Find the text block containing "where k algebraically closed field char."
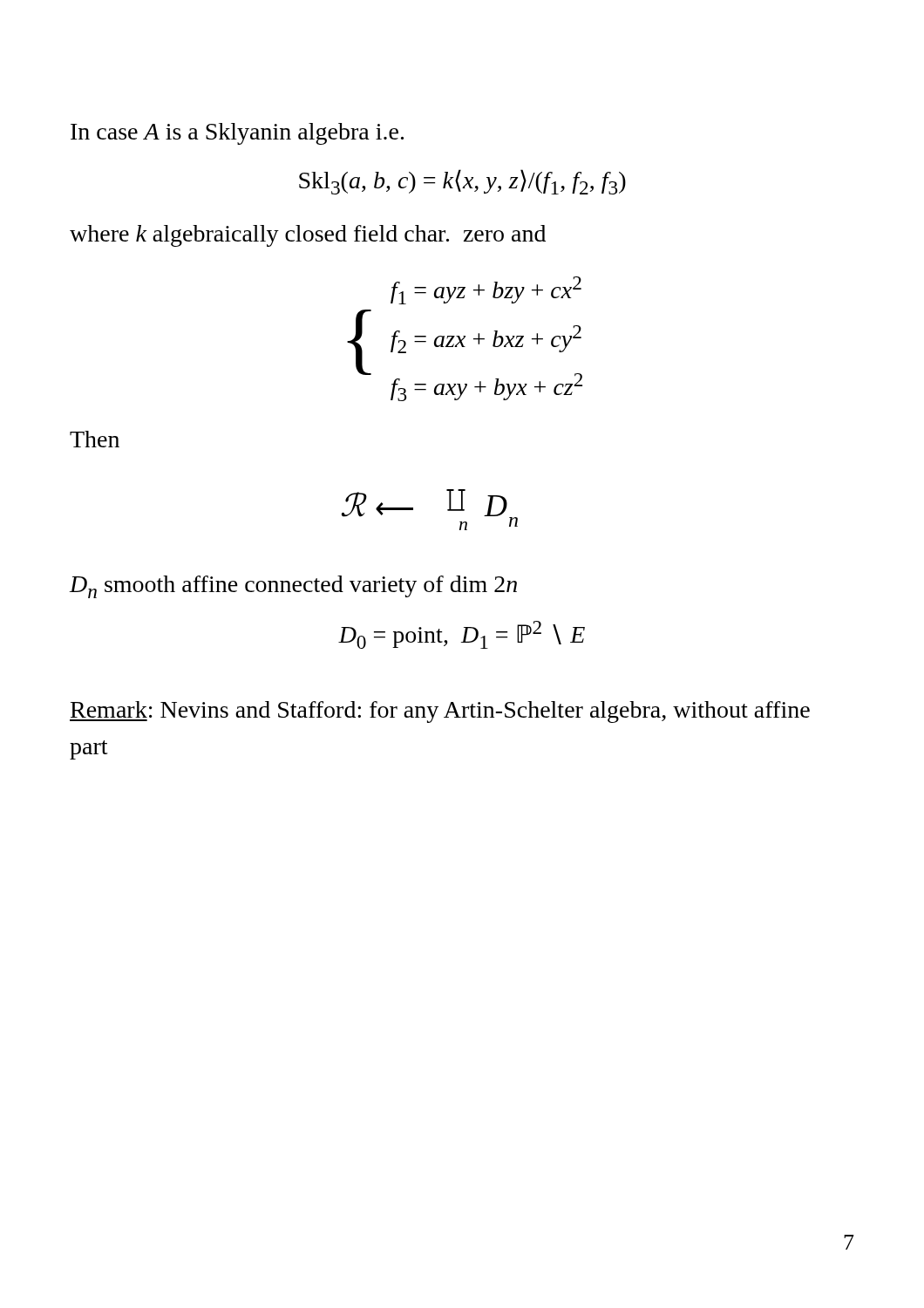The height and width of the screenshot is (1308, 924). [308, 233]
